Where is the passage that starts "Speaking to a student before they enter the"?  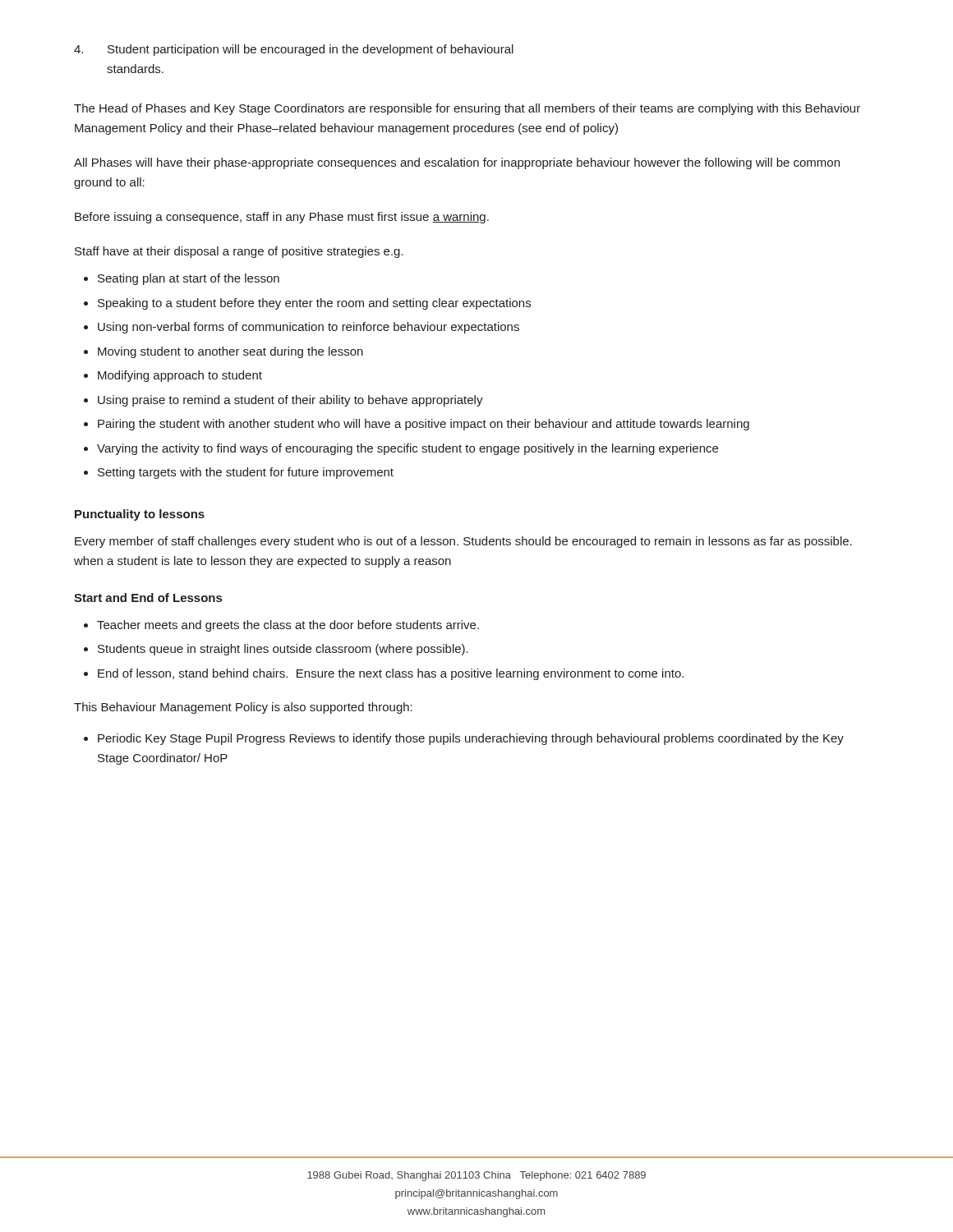pos(314,302)
